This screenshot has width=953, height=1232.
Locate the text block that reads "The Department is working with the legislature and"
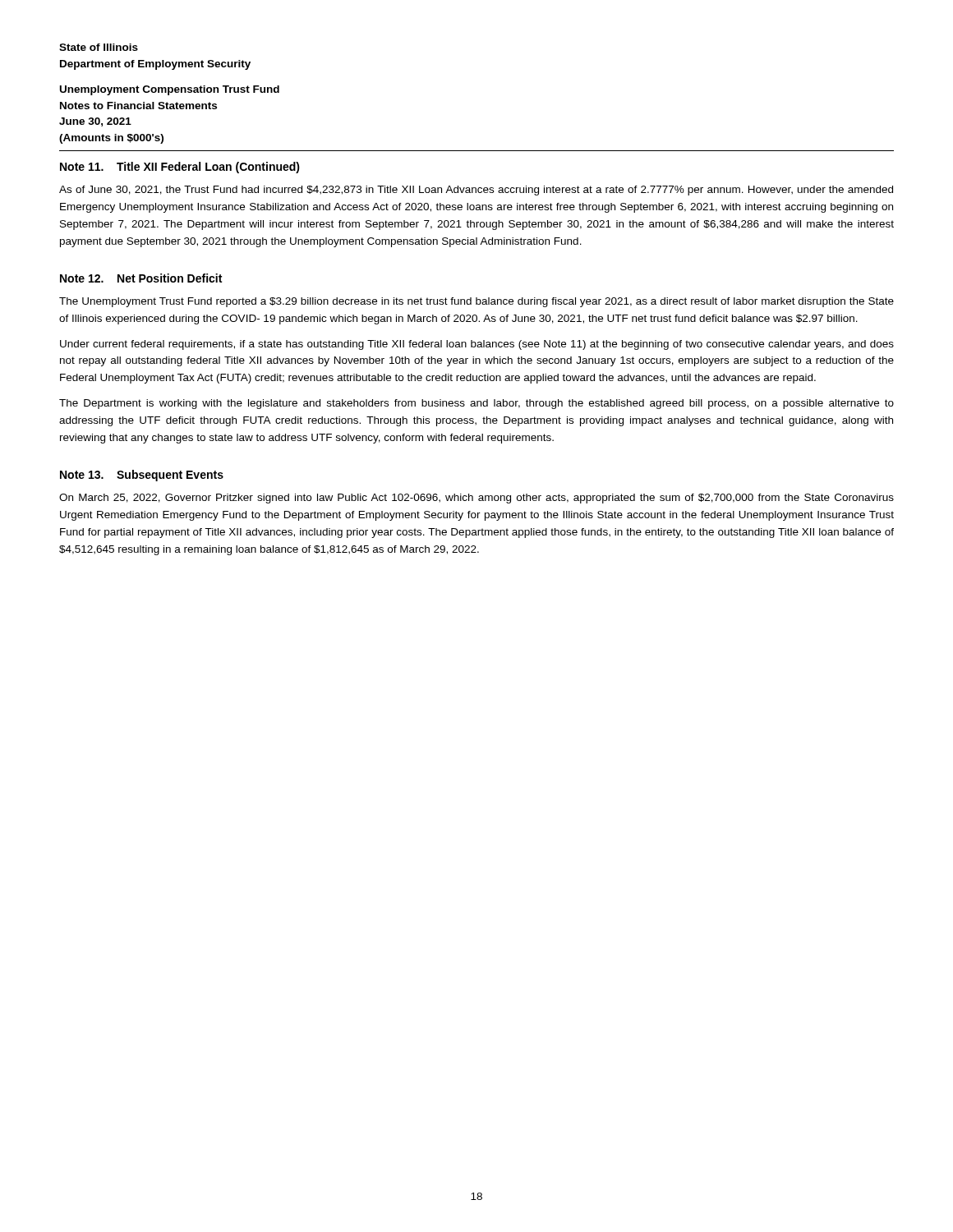(476, 420)
